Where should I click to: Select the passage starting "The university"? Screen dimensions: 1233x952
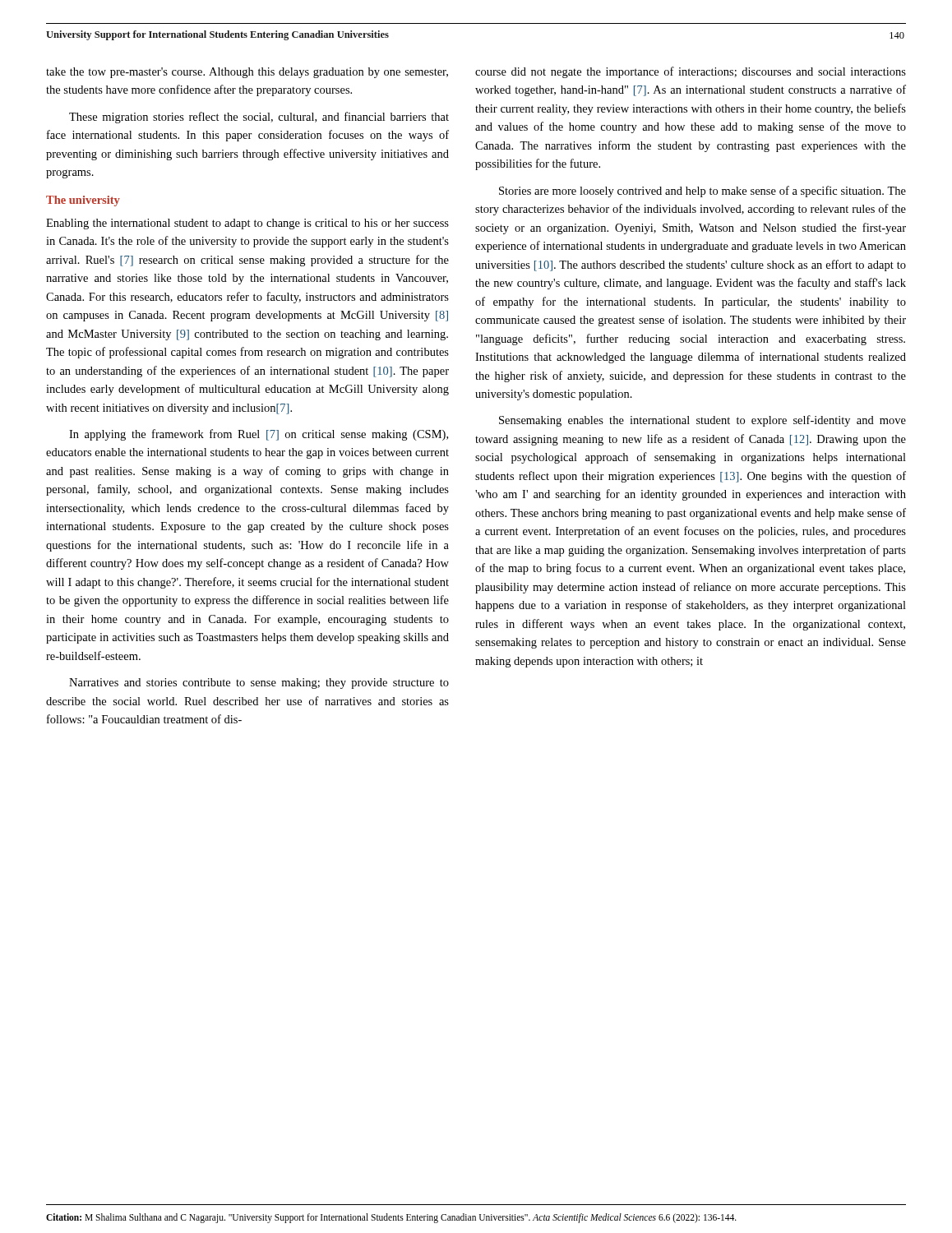[x=83, y=200]
